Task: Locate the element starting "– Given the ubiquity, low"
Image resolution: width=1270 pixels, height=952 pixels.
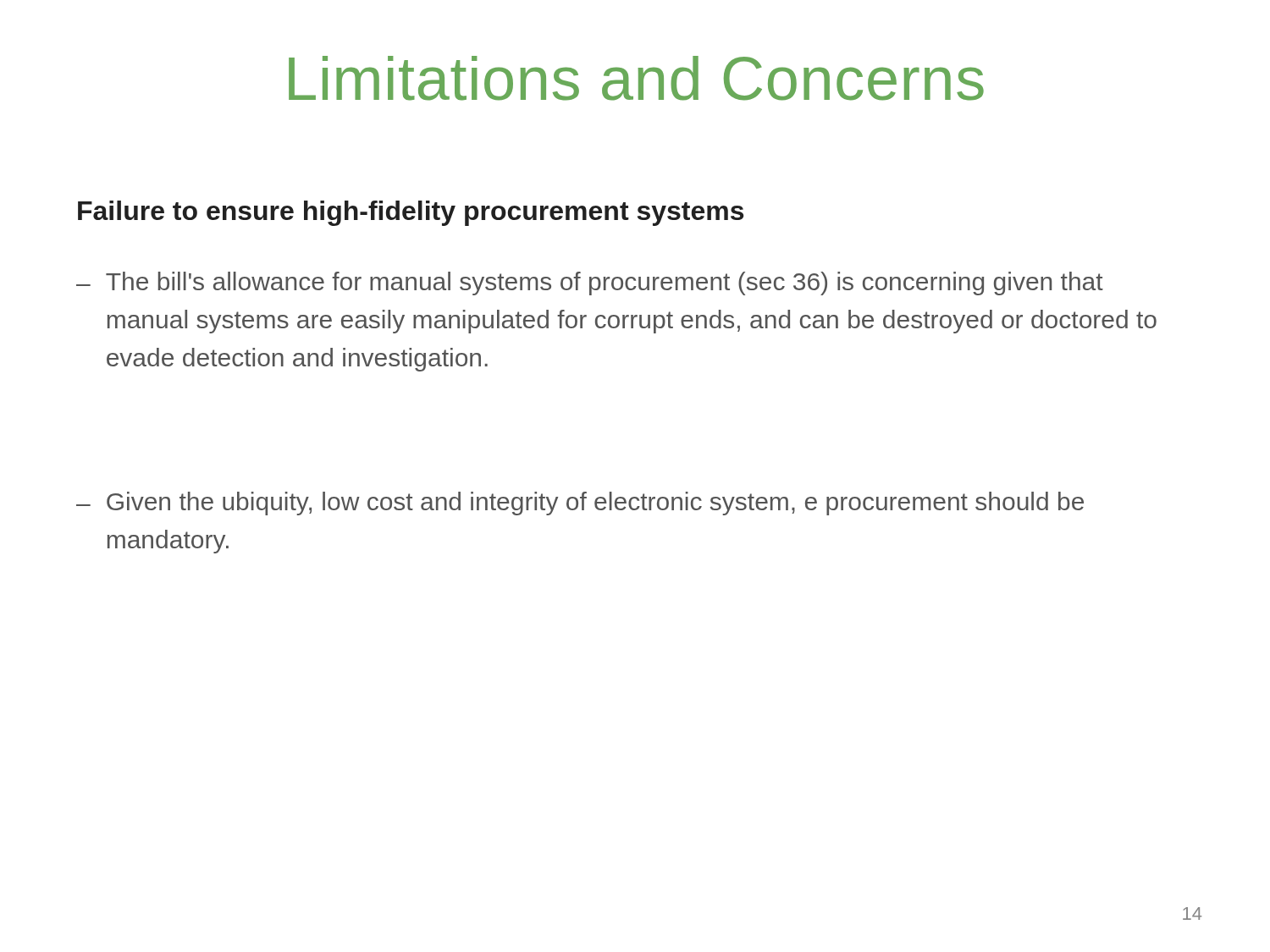Action: 622,520
